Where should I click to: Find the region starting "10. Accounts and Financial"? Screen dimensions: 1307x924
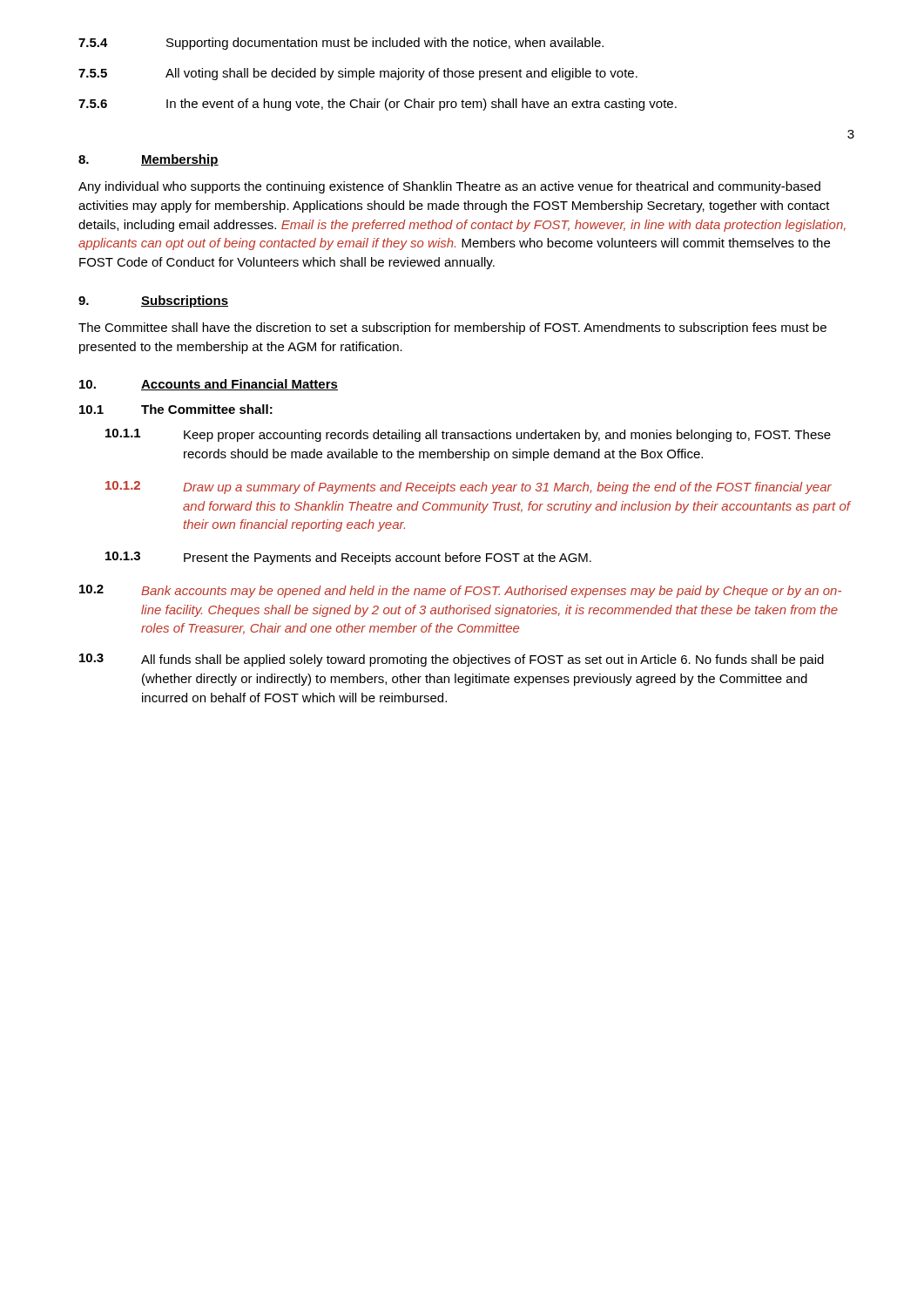[208, 384]
